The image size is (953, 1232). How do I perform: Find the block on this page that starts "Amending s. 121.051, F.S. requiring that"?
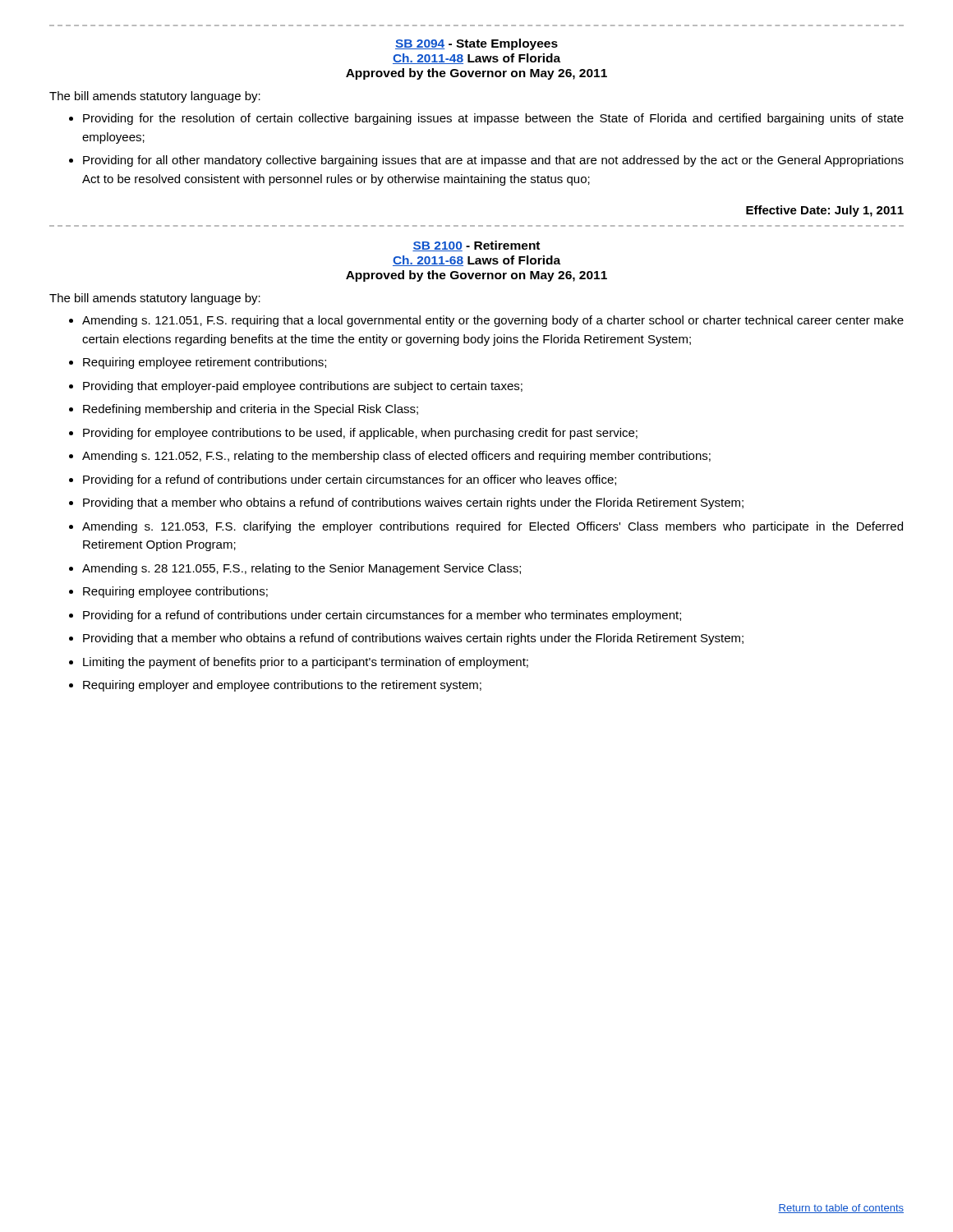pos(493,329)
